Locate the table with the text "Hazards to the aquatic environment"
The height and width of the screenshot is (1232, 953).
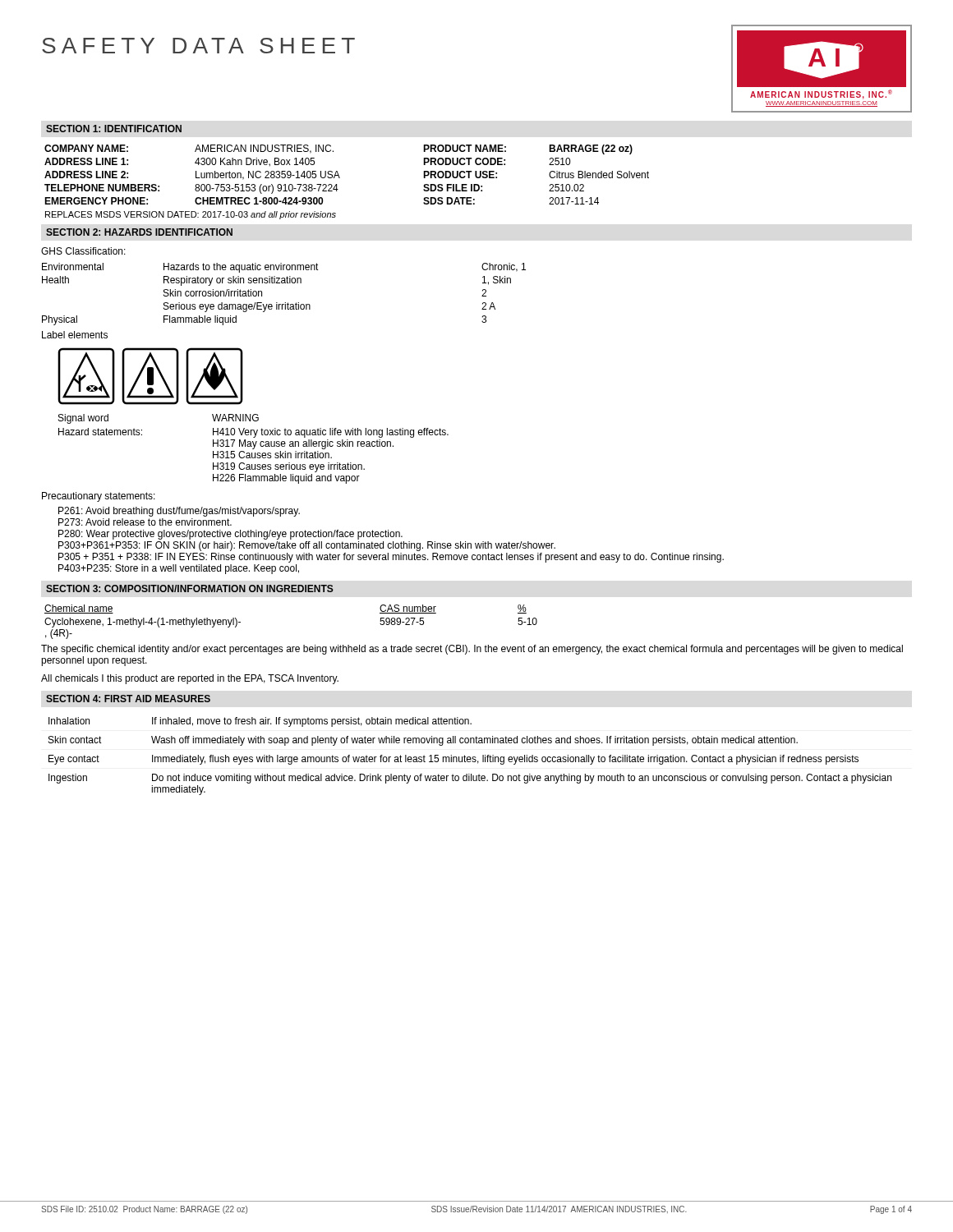tap(476, 294)
